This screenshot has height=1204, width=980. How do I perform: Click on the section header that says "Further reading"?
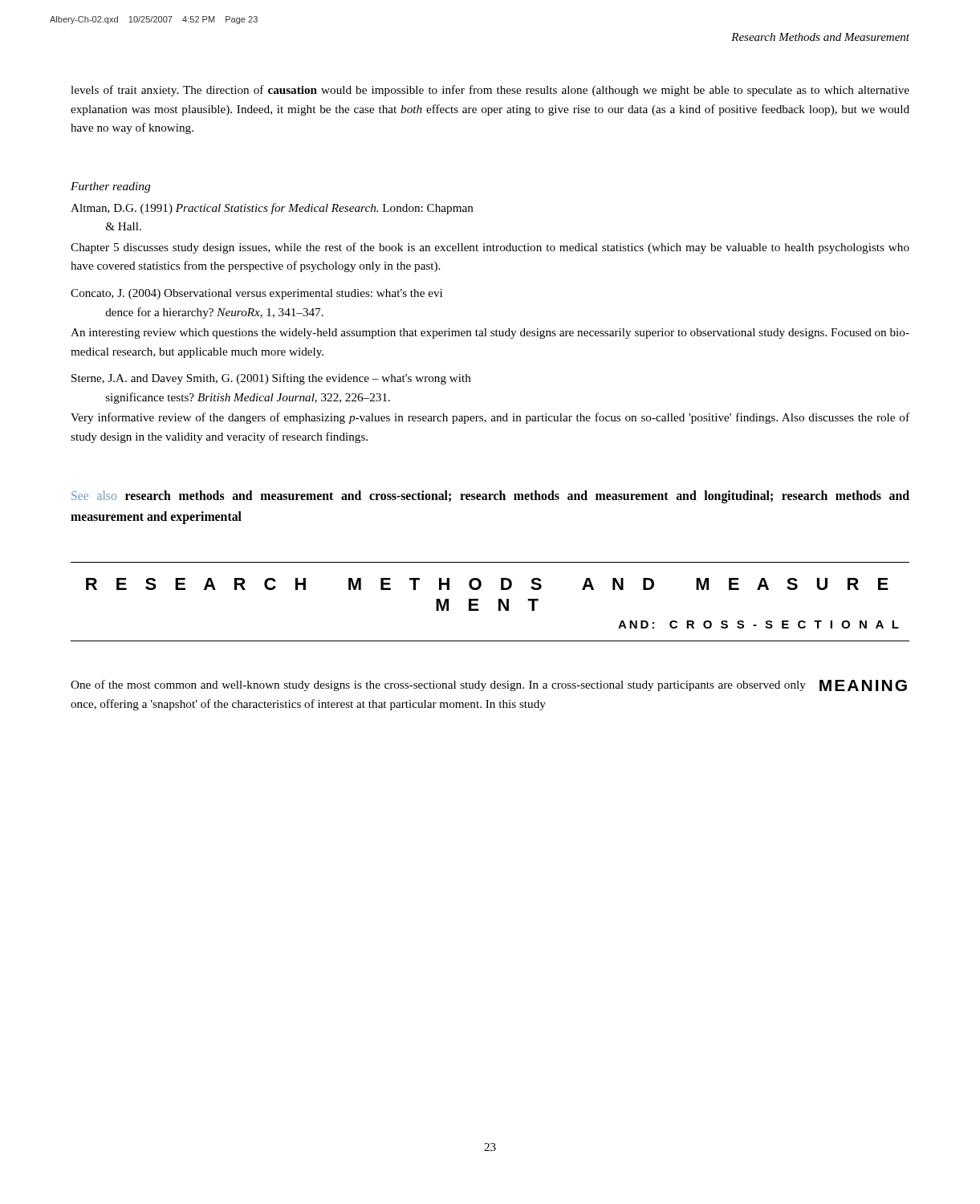[111, 186]
